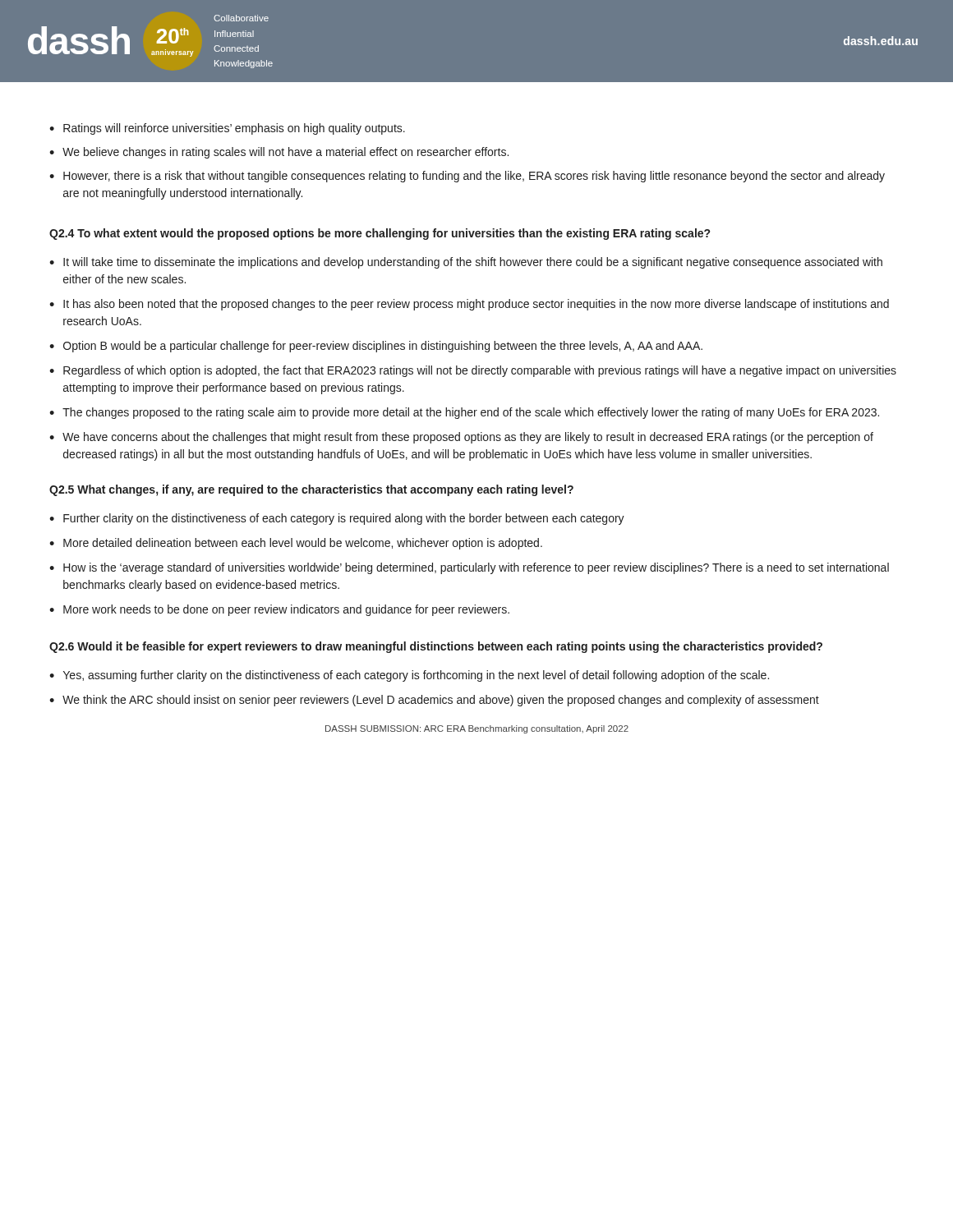Viewport: 953px width, 1232px height.
Task: Point to the block beginning "• We think the ARC"
Action: (x=434, y=700)
